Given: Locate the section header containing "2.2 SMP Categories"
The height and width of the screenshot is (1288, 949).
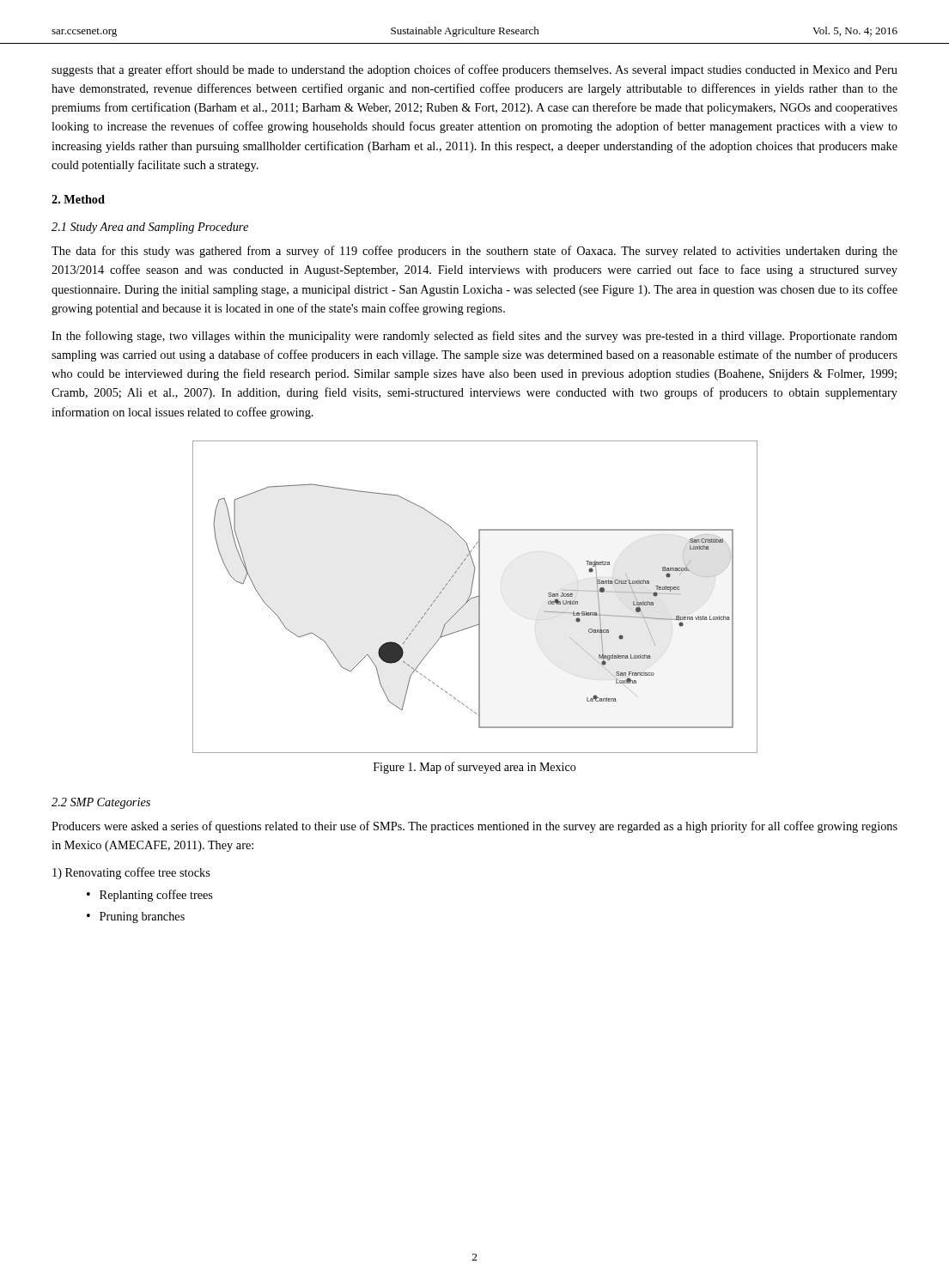Looking at the screenshot, I should click(101, 802).
